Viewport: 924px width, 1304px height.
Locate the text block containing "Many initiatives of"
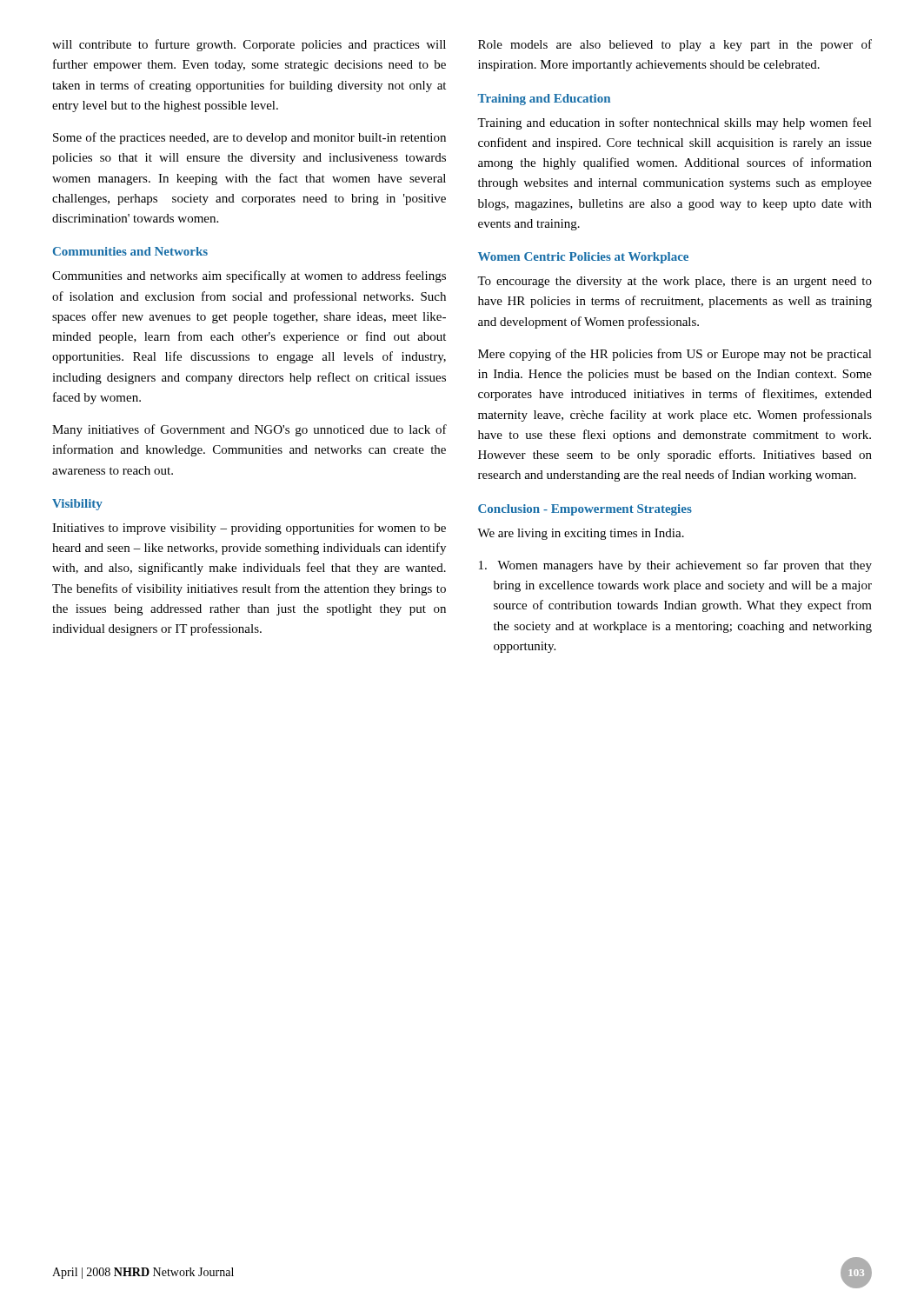tap(249, 450)
